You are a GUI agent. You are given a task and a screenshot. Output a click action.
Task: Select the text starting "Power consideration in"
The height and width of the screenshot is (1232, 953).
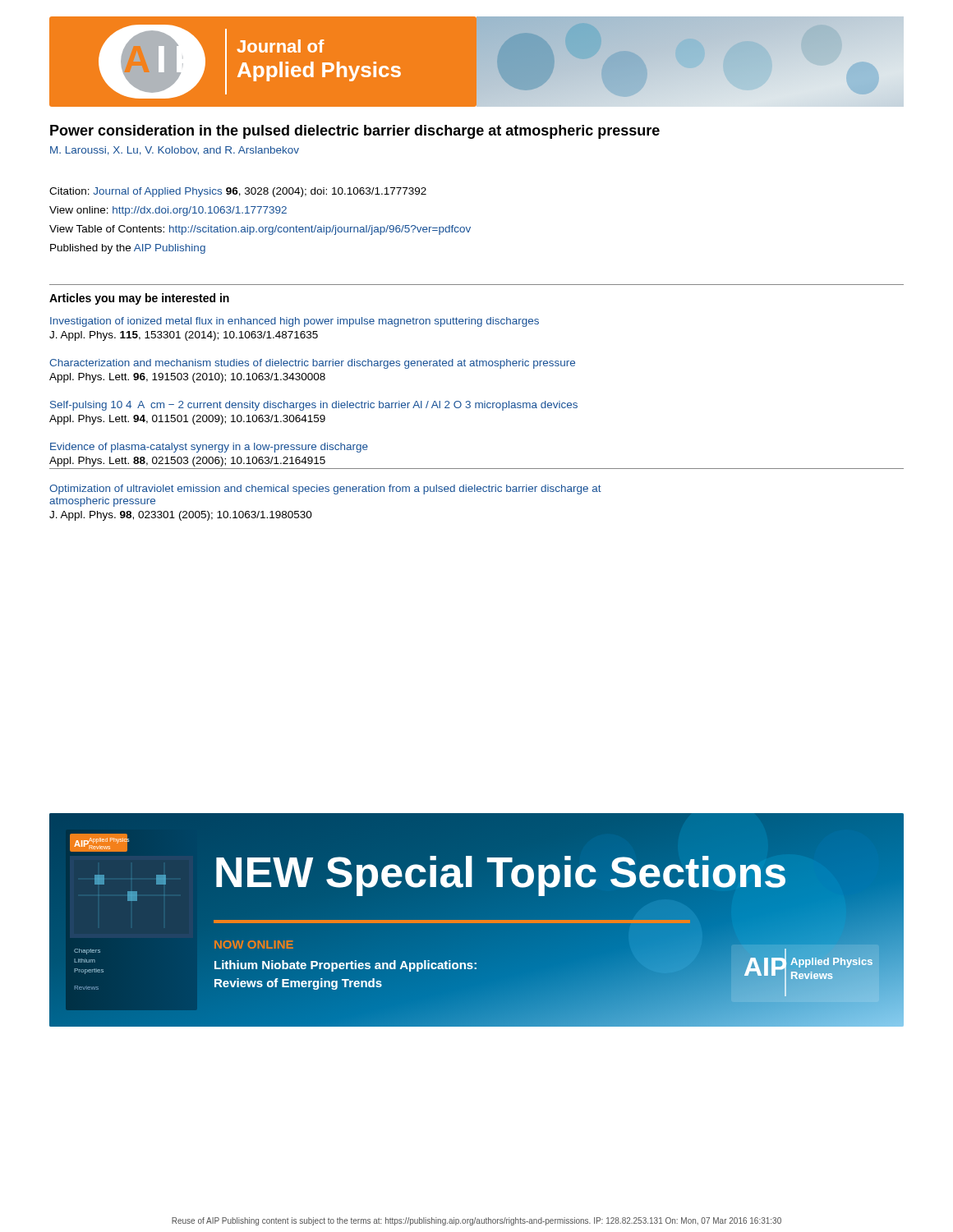pyautogui.click(x=476, y=139)
